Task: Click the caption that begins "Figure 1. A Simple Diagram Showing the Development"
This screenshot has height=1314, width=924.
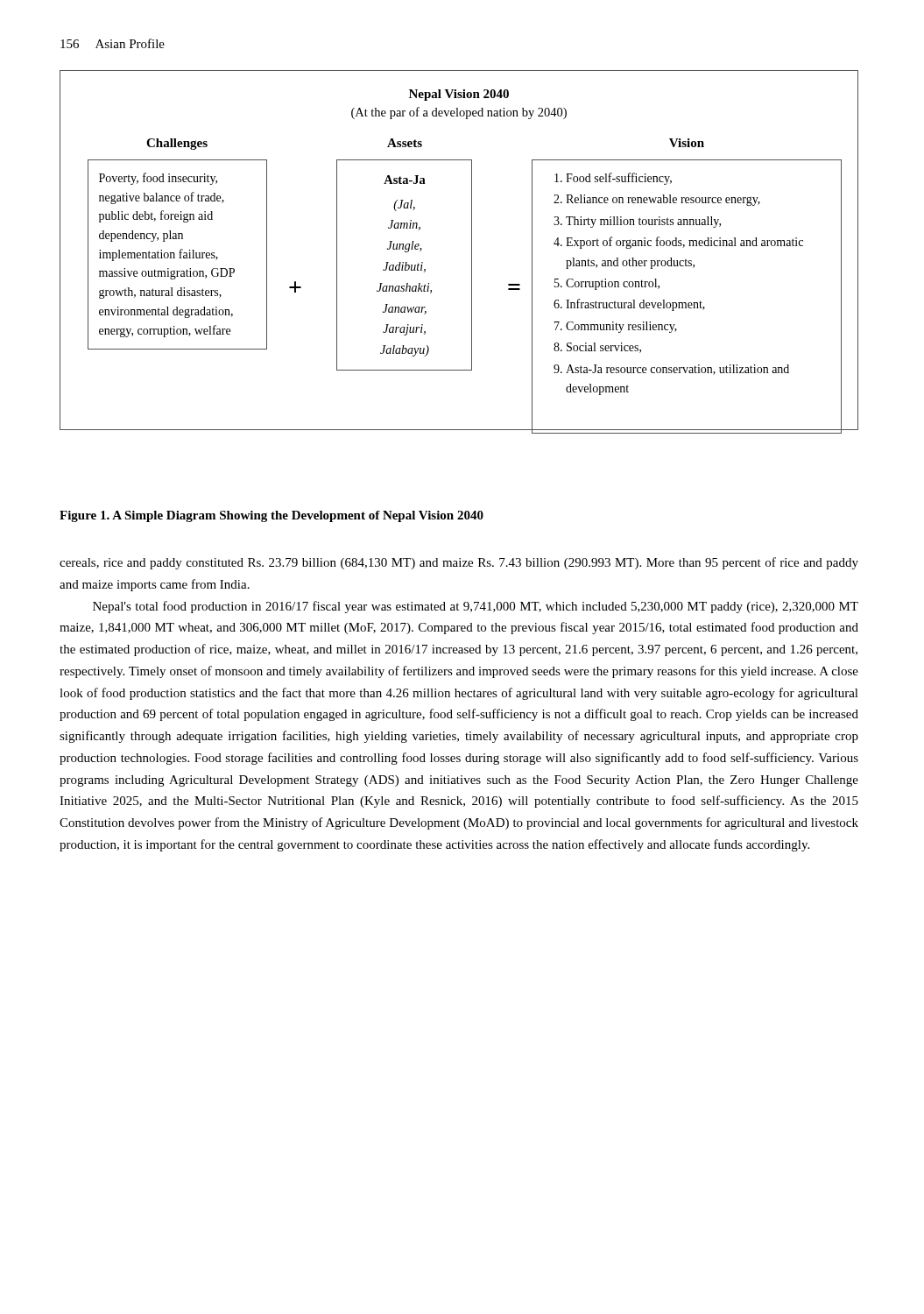Action: (x=271, y=515)
